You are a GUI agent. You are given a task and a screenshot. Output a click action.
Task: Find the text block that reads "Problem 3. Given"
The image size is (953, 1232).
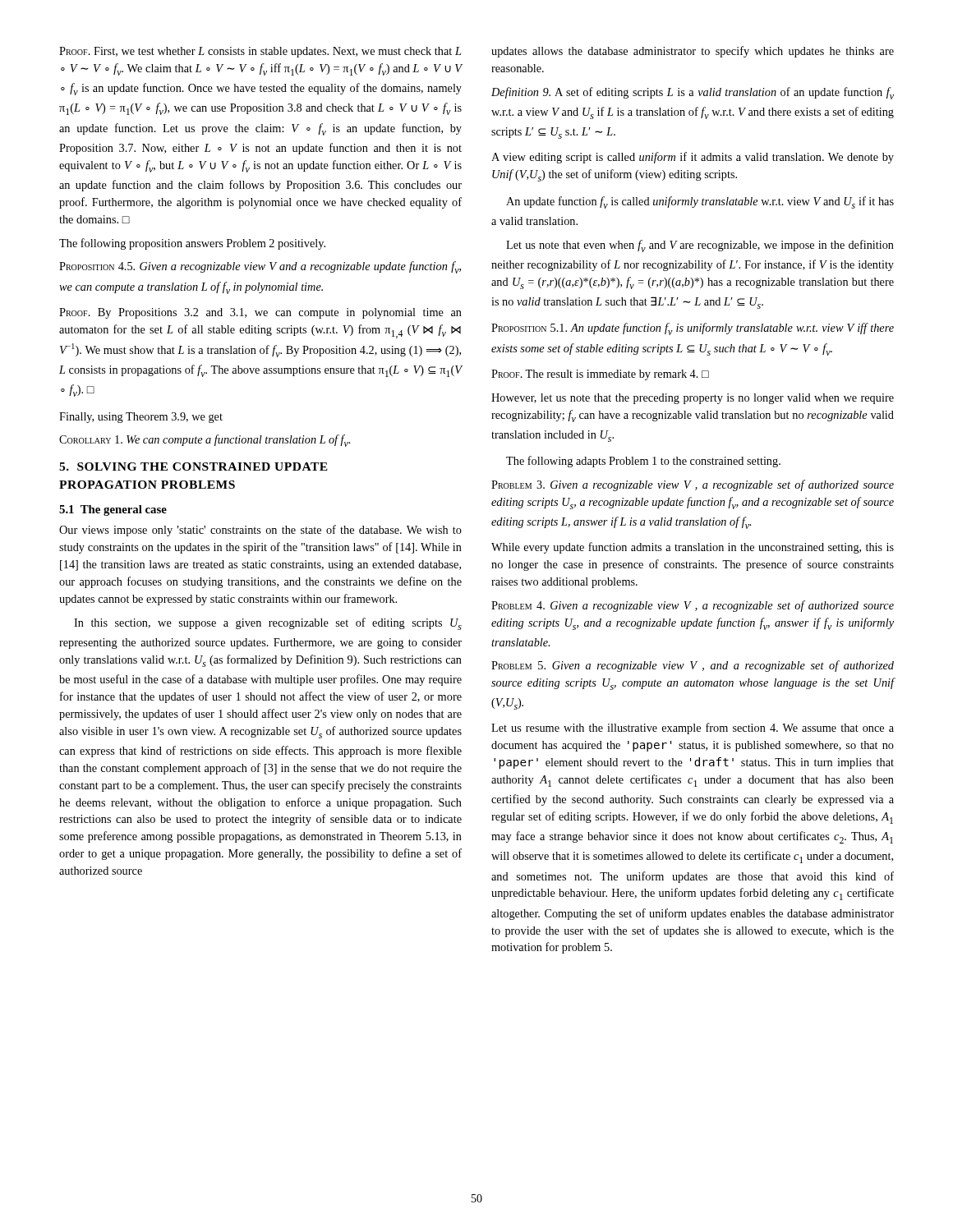pos(693,505)
